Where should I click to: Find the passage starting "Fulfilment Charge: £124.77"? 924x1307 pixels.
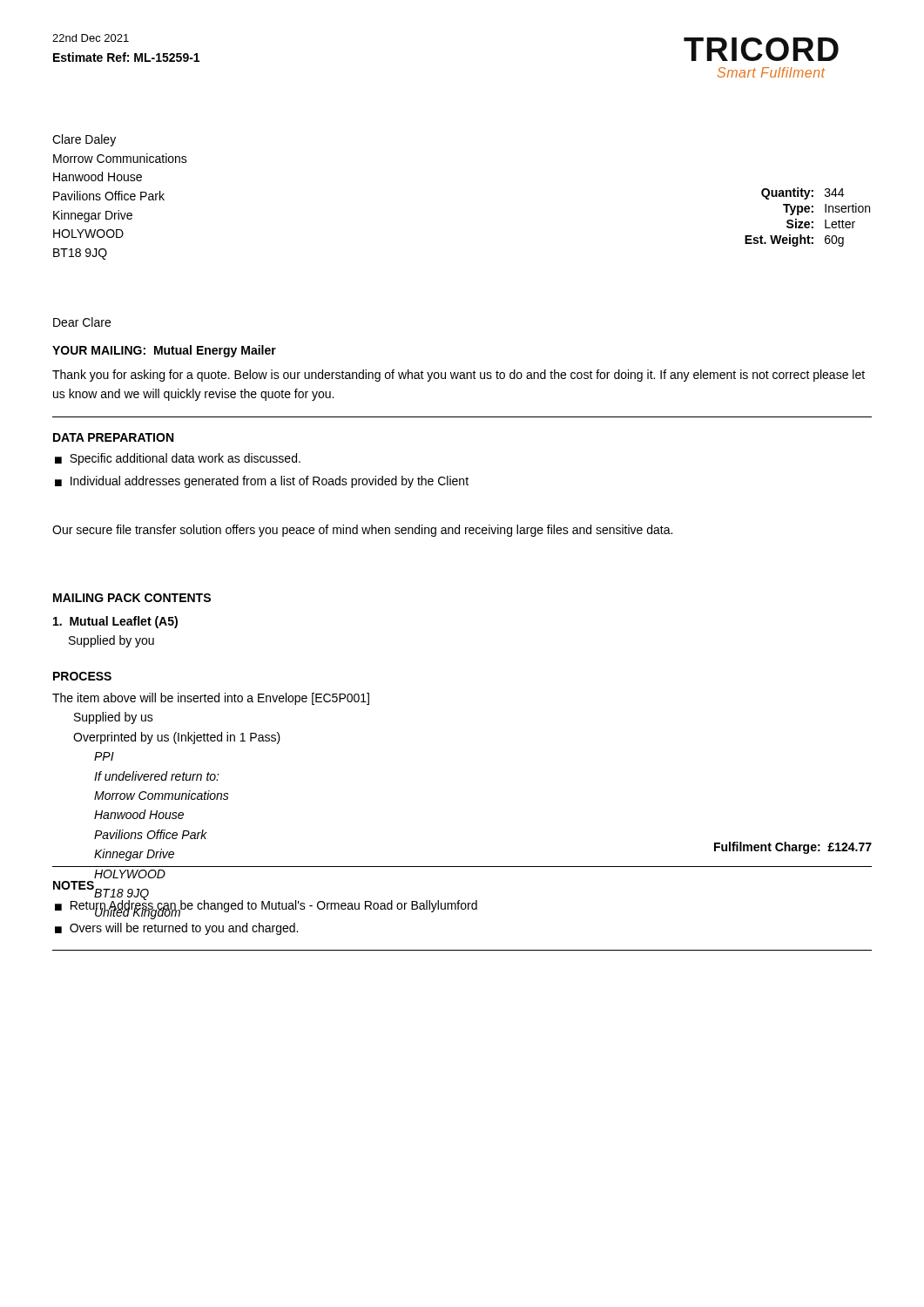(x=792, y=847)
